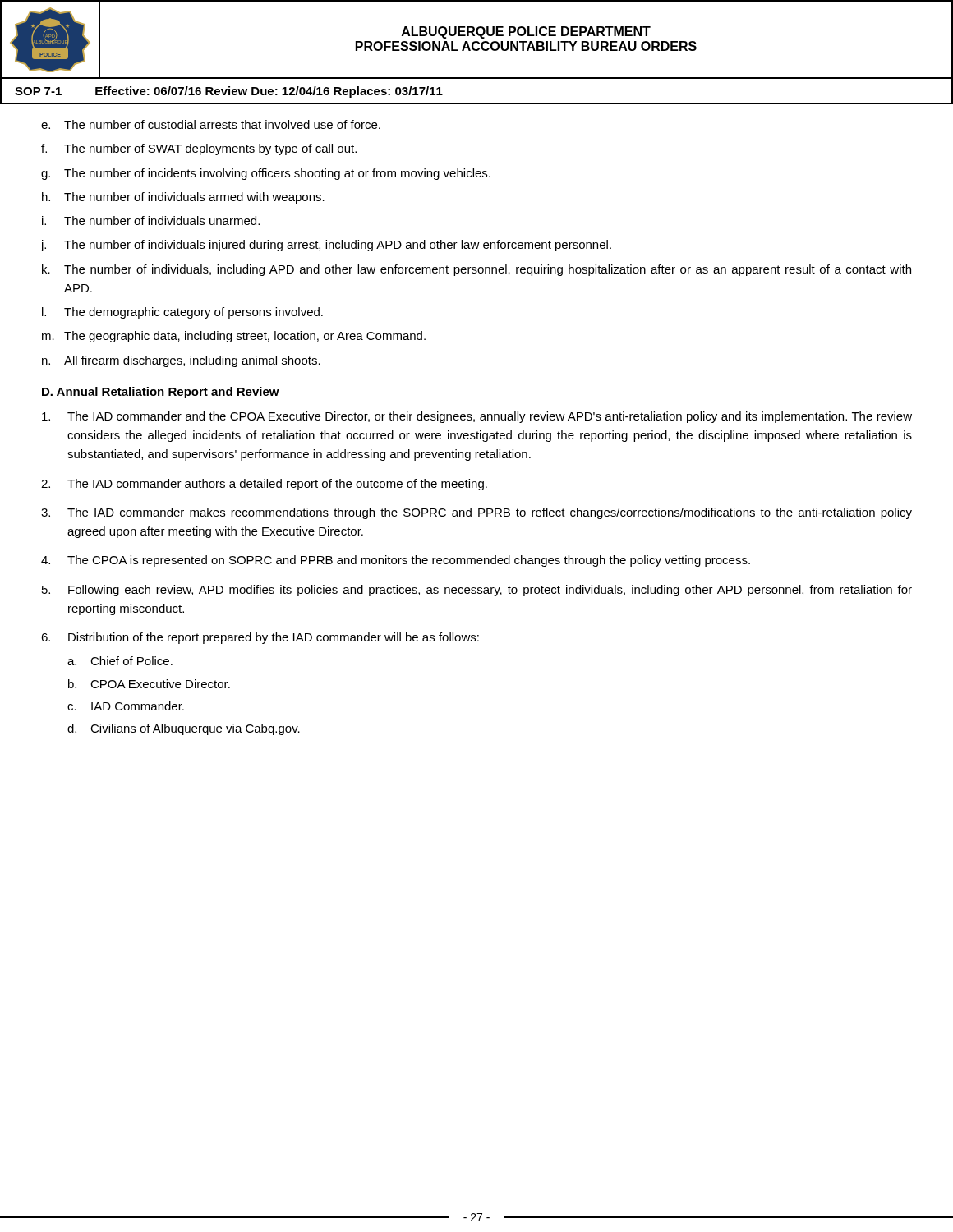Click on the region starting "k. The number of individuals, including APD"
Image resolution: width=953 pixels, height=1232 pixels.
(x=476, y=278)
